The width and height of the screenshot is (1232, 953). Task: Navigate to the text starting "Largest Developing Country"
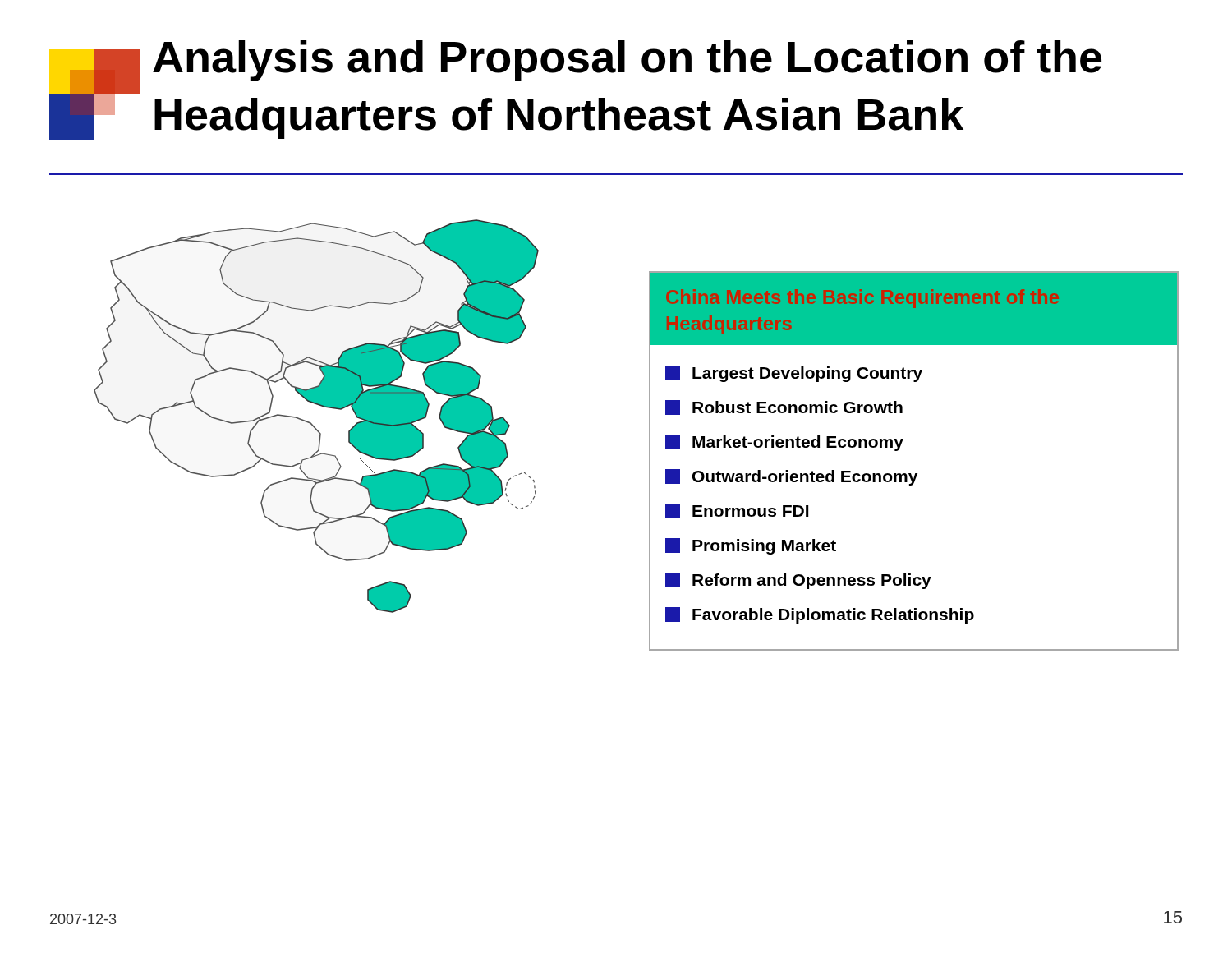[x=794, y=373]
